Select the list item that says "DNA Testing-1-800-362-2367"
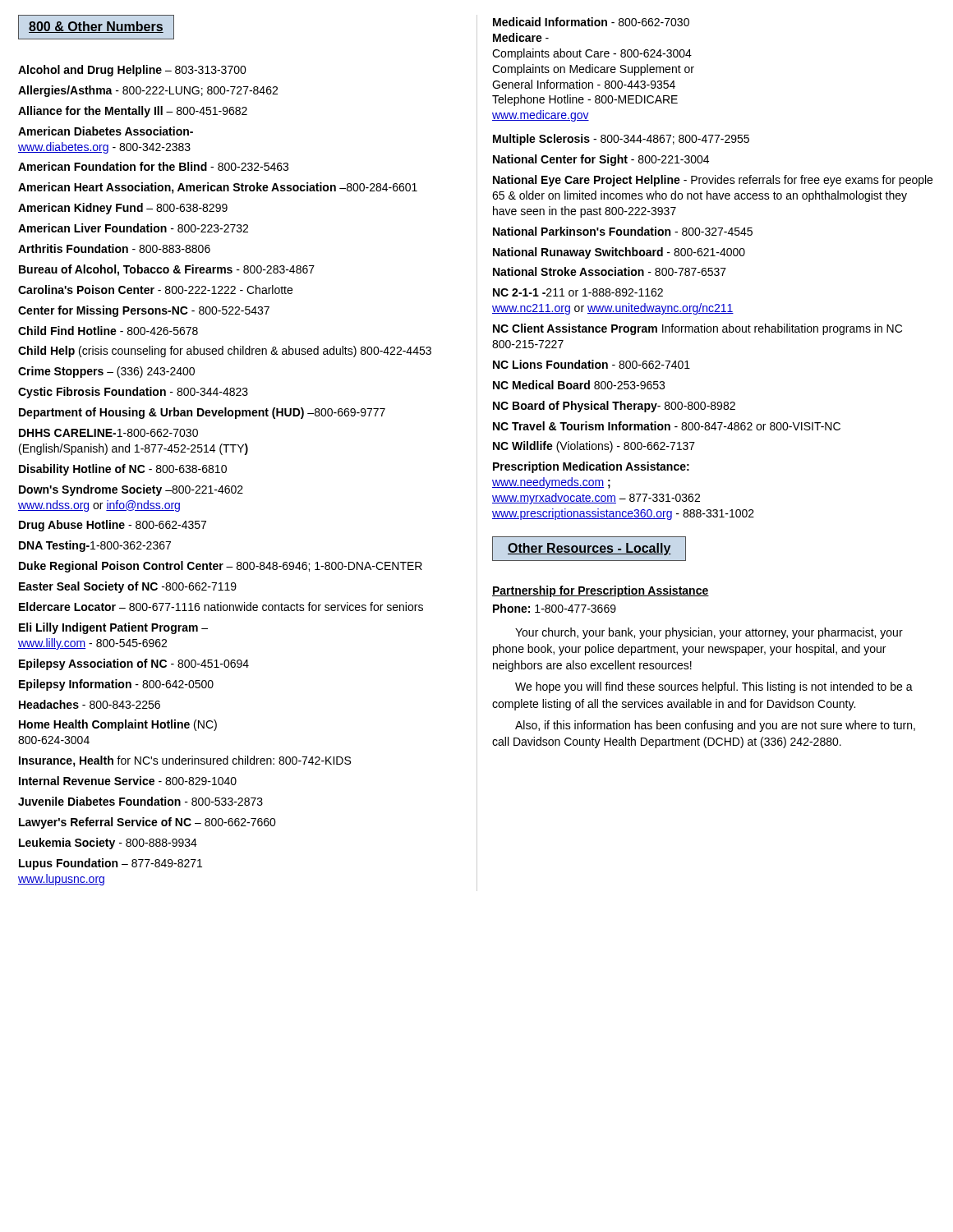Image resolution: width=953 pixels, height=1232 pixels. point(95,546)
